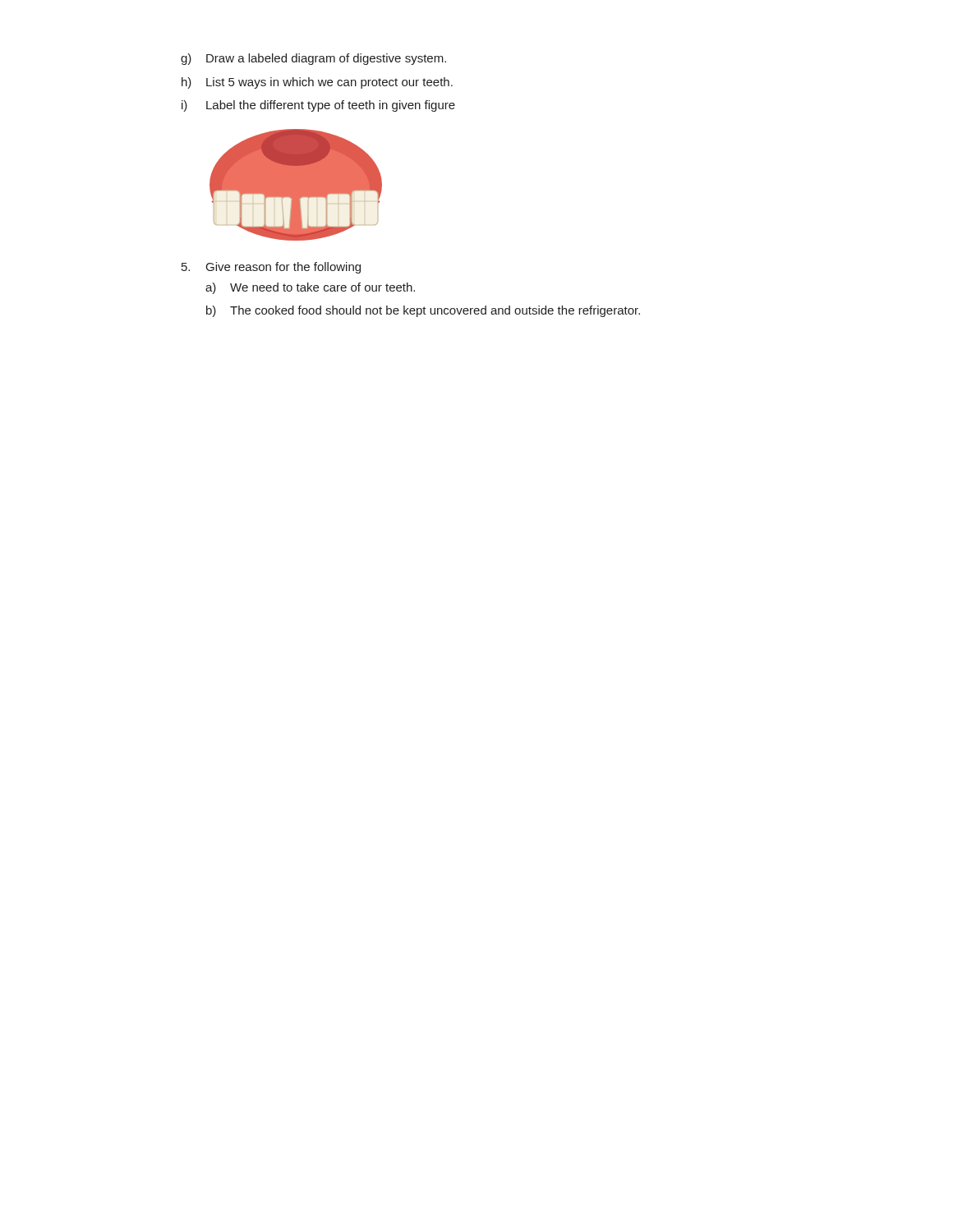Click on the region starting "5. Give reason for"
Viewport: 953px width, 1232px height.
coord(271,266)
